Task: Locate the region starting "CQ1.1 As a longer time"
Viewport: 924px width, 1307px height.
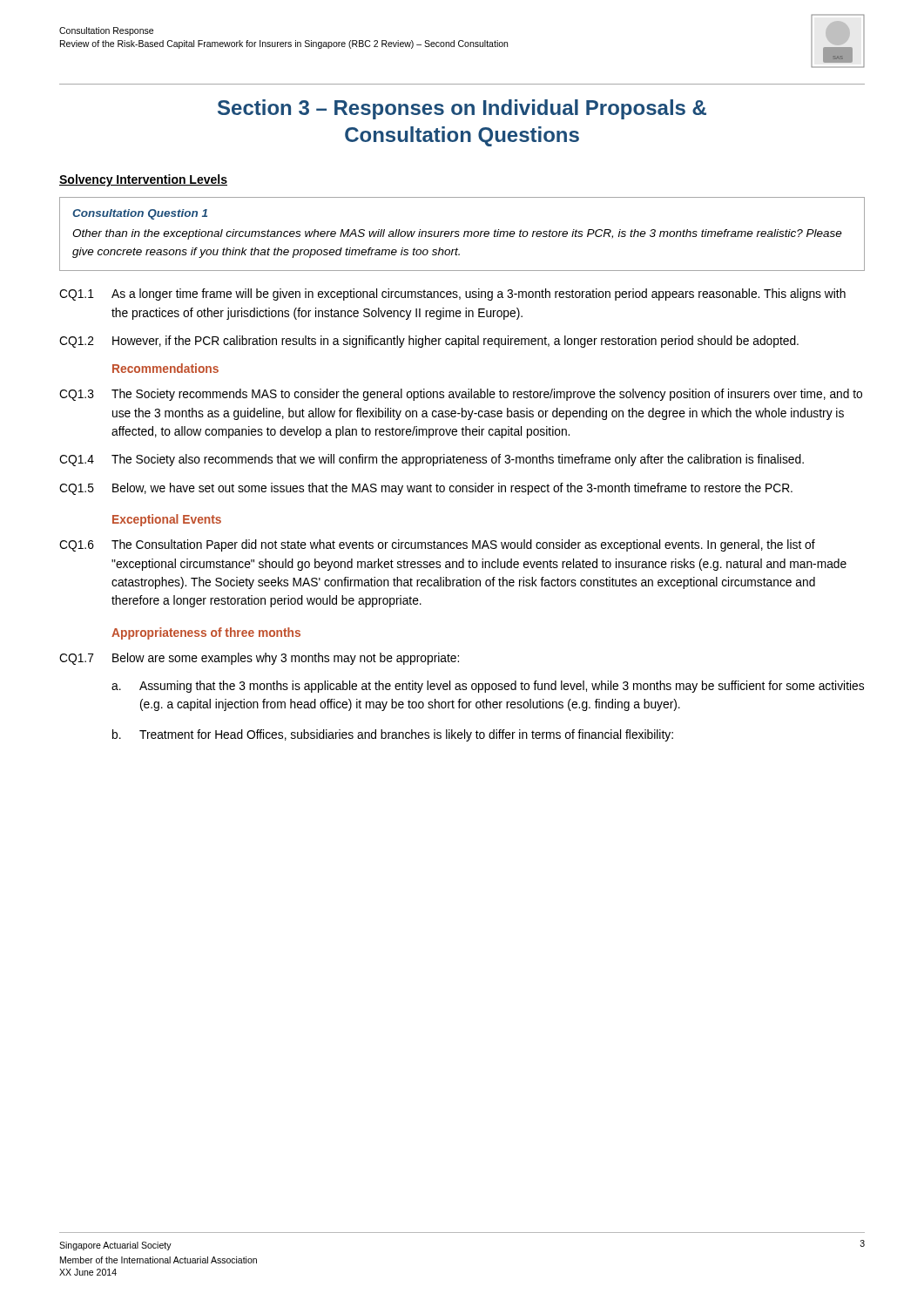Action: coord(462,304)
